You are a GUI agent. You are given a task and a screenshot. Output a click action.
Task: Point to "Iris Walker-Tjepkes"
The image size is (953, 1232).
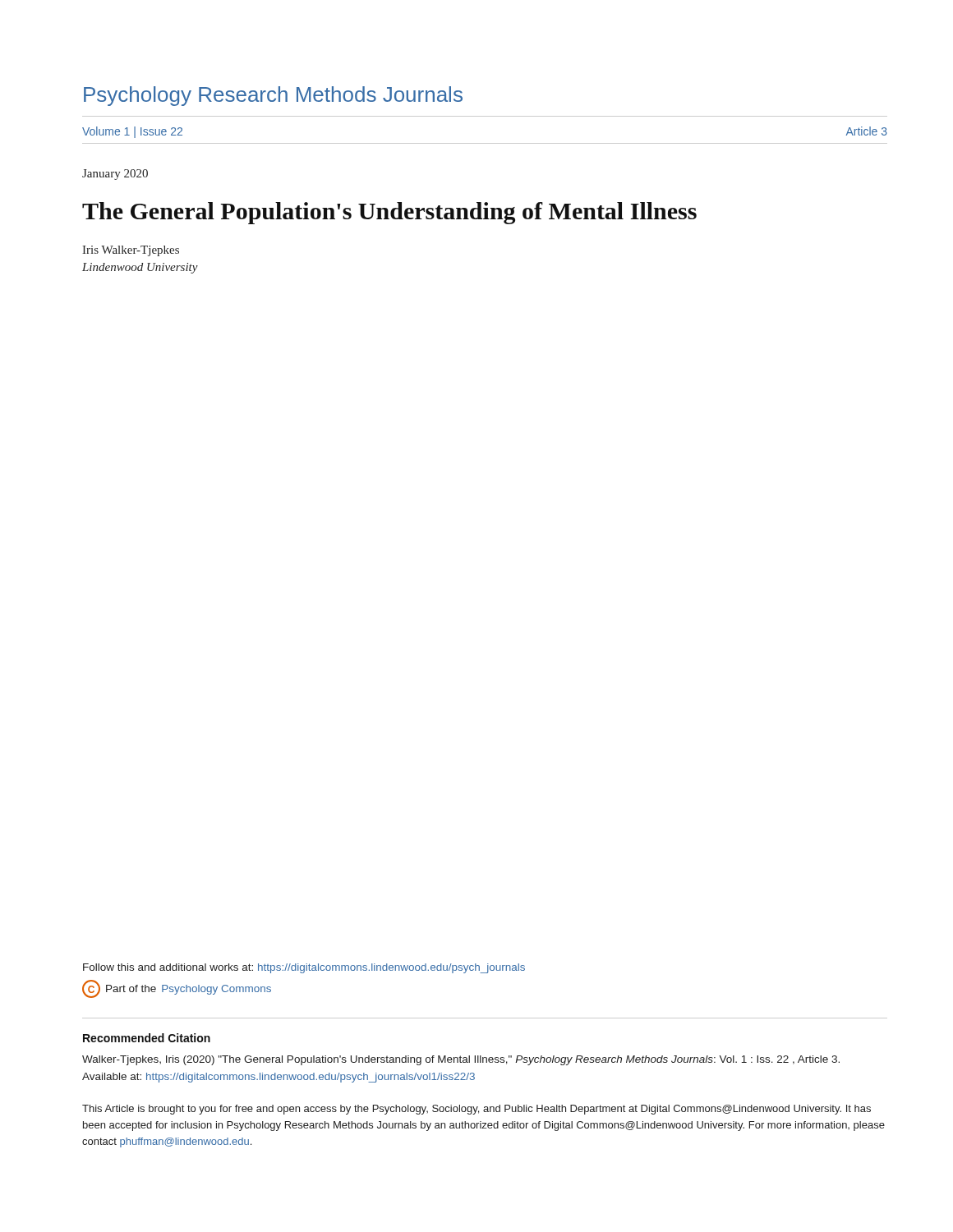pos(131,251)
